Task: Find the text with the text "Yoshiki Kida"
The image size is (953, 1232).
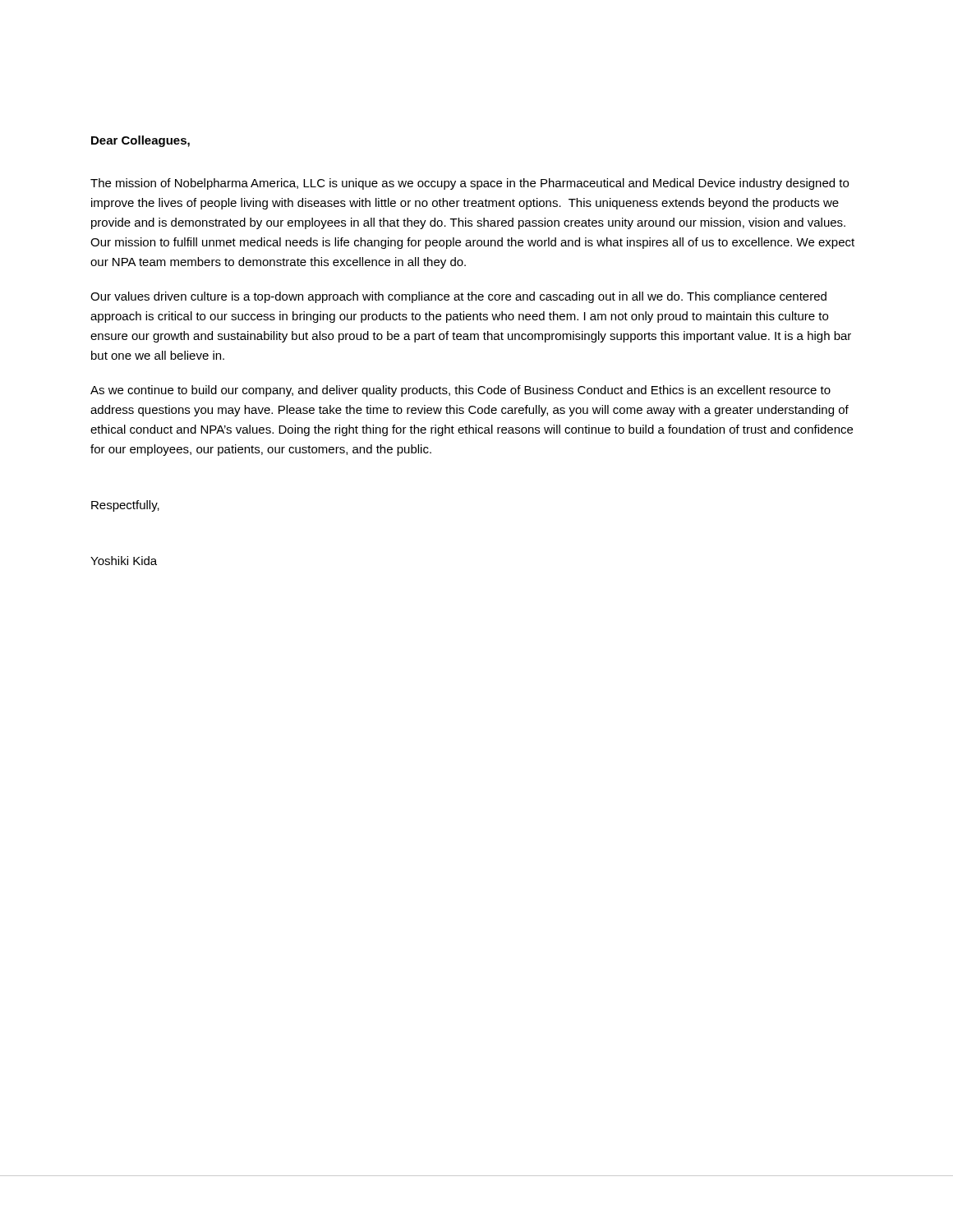Action: (x=124, y=560)
